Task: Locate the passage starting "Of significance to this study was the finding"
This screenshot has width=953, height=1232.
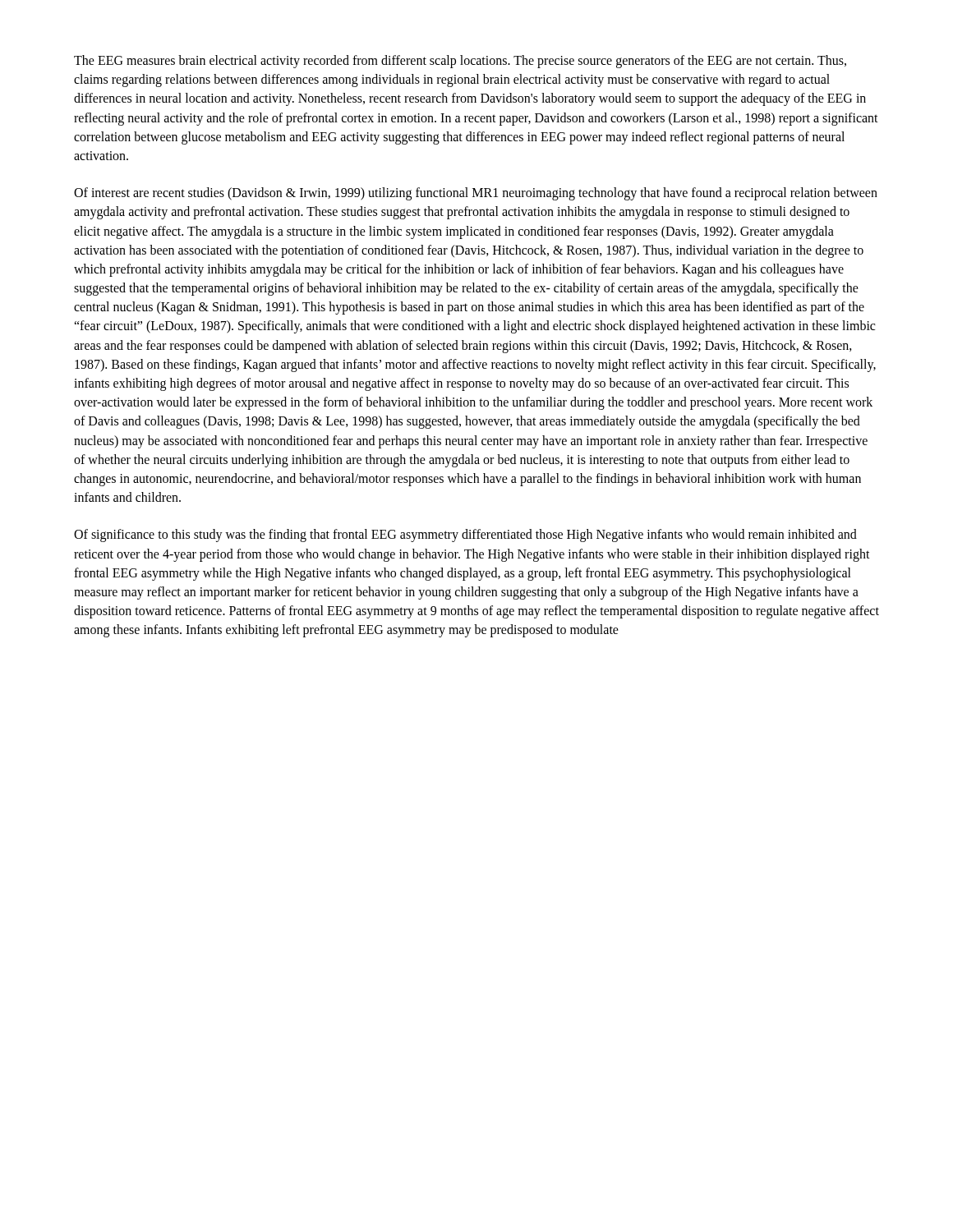Action: pyautogui.click(x=476, y=582)
